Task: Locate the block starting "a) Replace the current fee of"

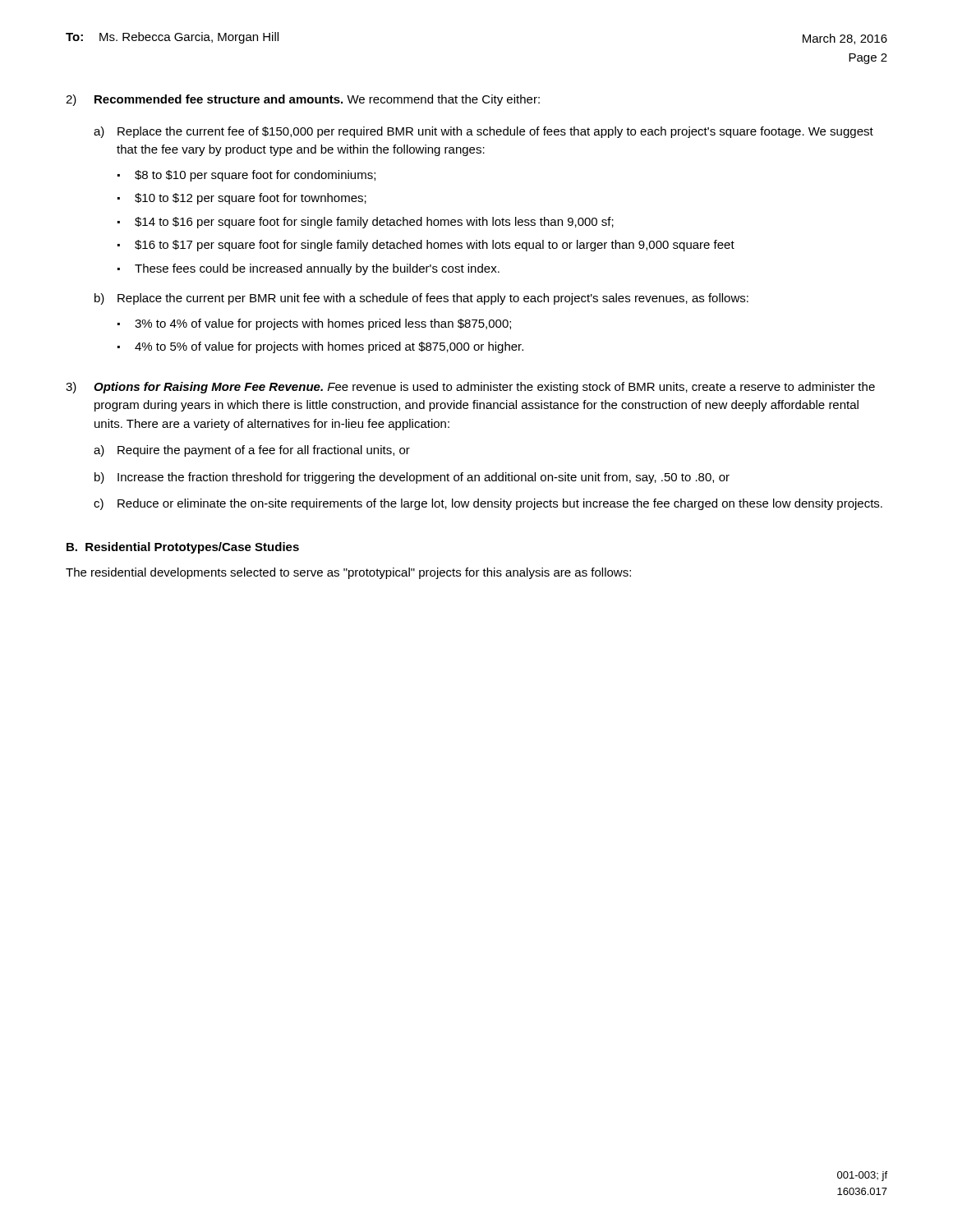Action: (483, 132)
